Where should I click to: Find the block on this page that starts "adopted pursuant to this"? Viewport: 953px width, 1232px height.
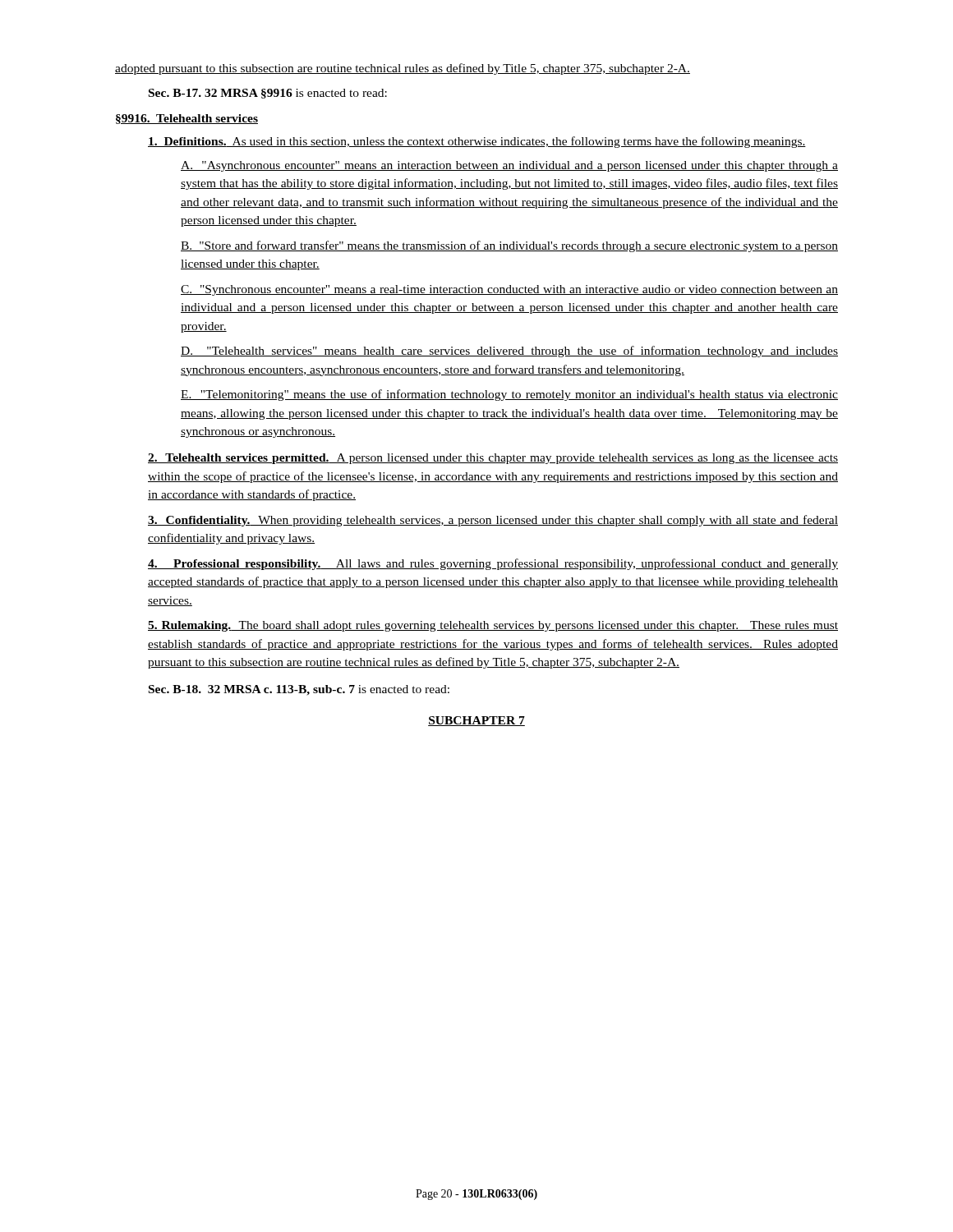[x=403, y=68]
